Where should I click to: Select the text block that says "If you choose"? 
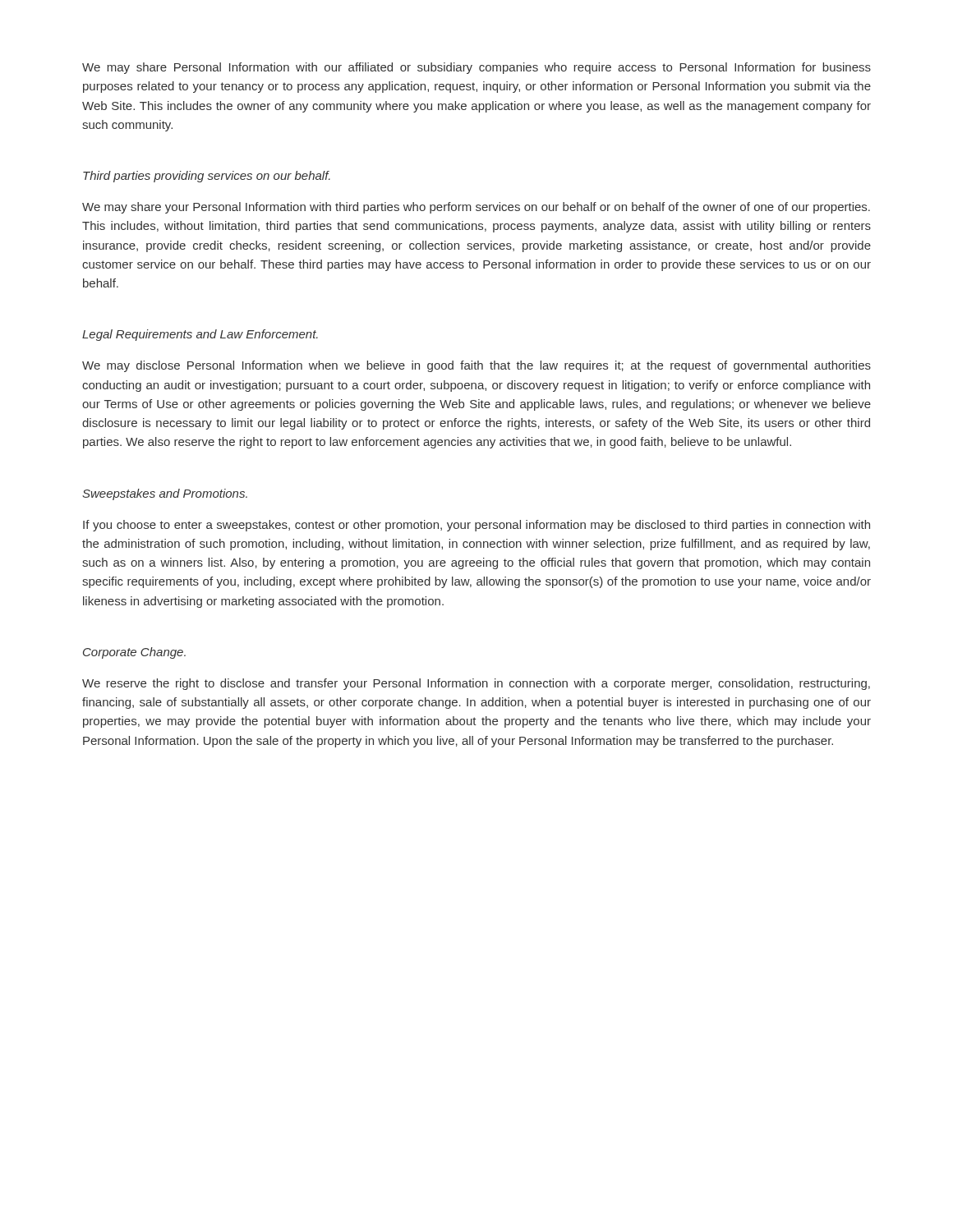point(476,562)
